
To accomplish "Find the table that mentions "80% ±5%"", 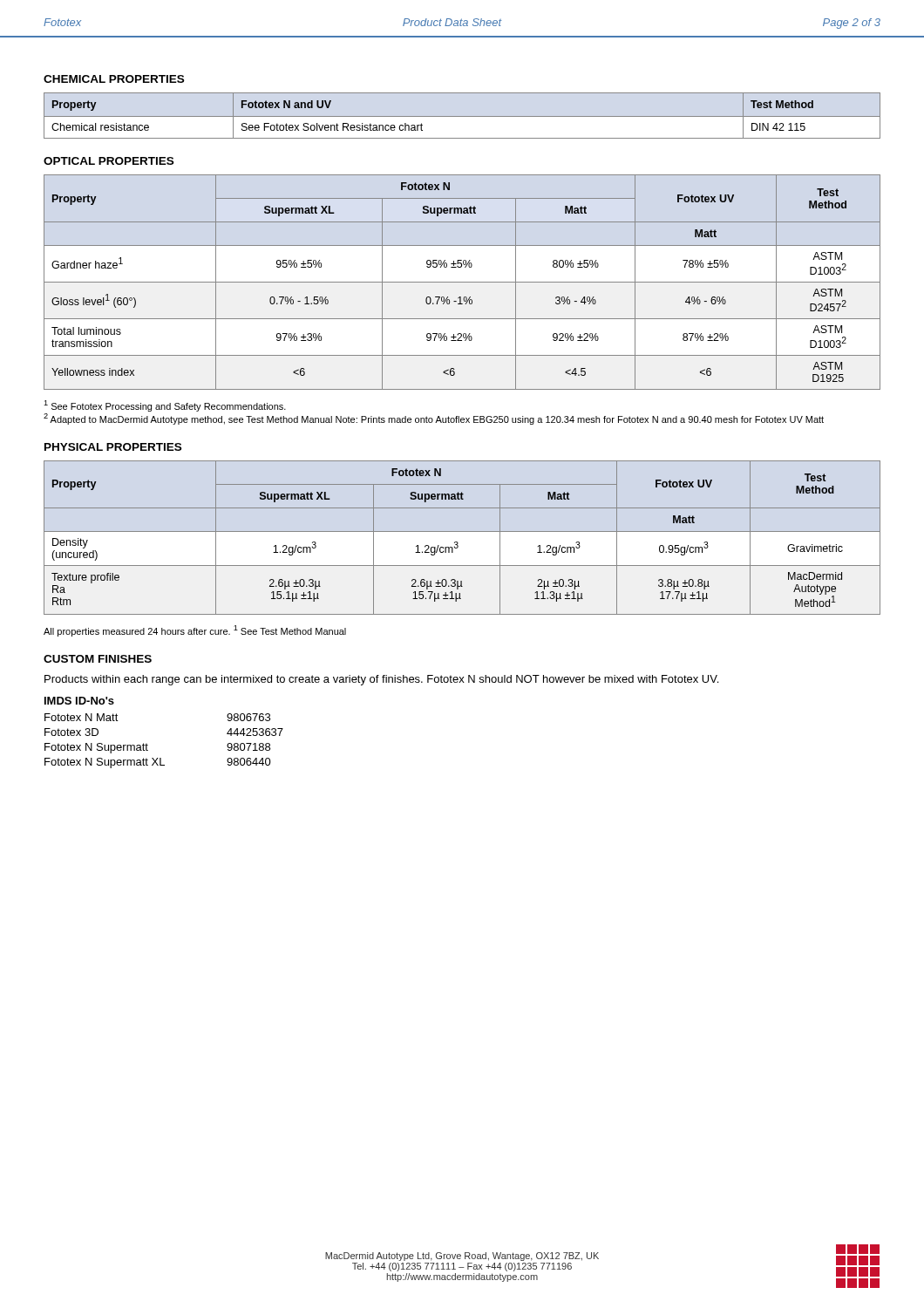I will pos(462,282).
